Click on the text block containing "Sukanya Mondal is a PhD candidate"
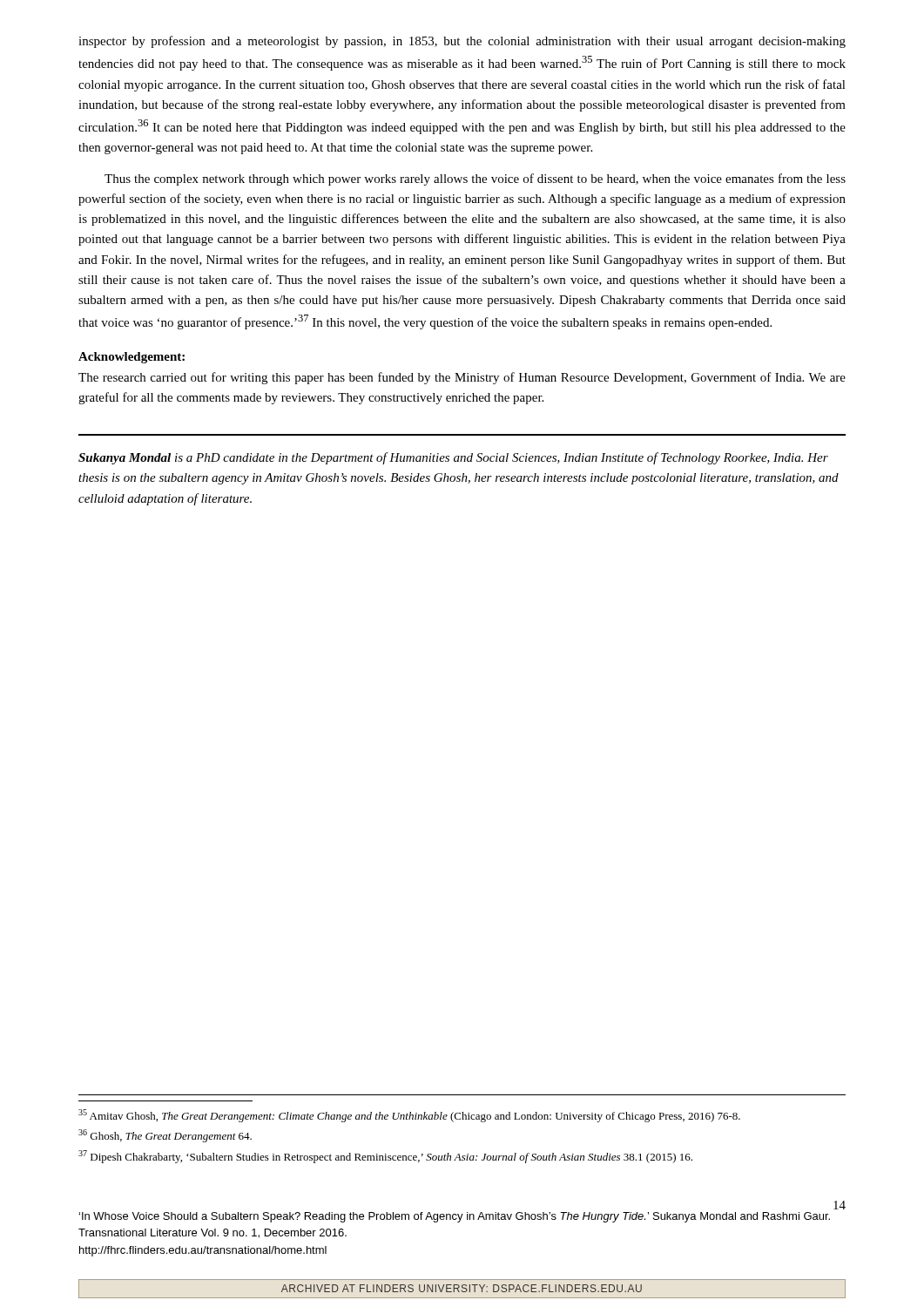 point(458,478)
